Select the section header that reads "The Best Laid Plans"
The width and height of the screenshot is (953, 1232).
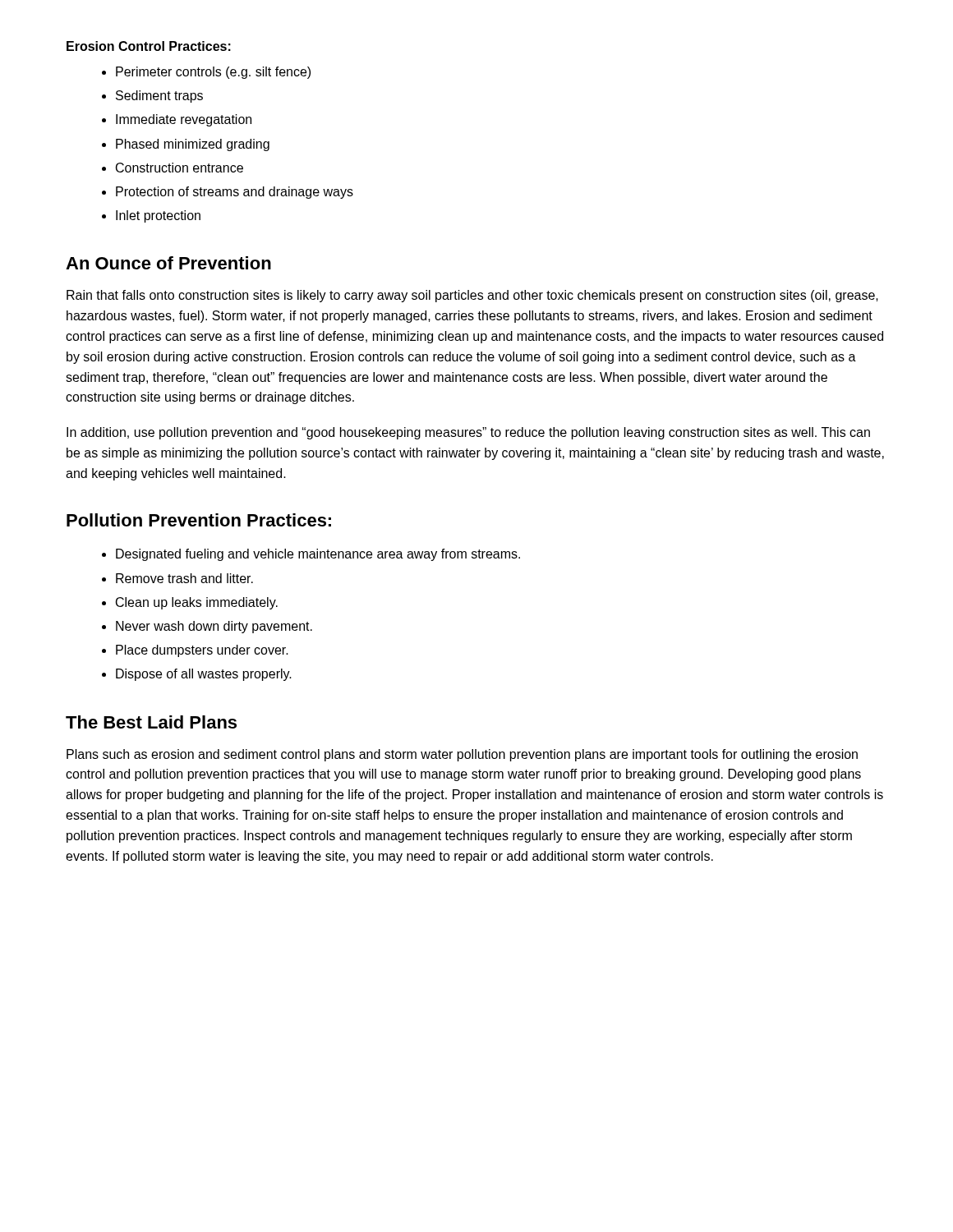click(x=152, y=722)
